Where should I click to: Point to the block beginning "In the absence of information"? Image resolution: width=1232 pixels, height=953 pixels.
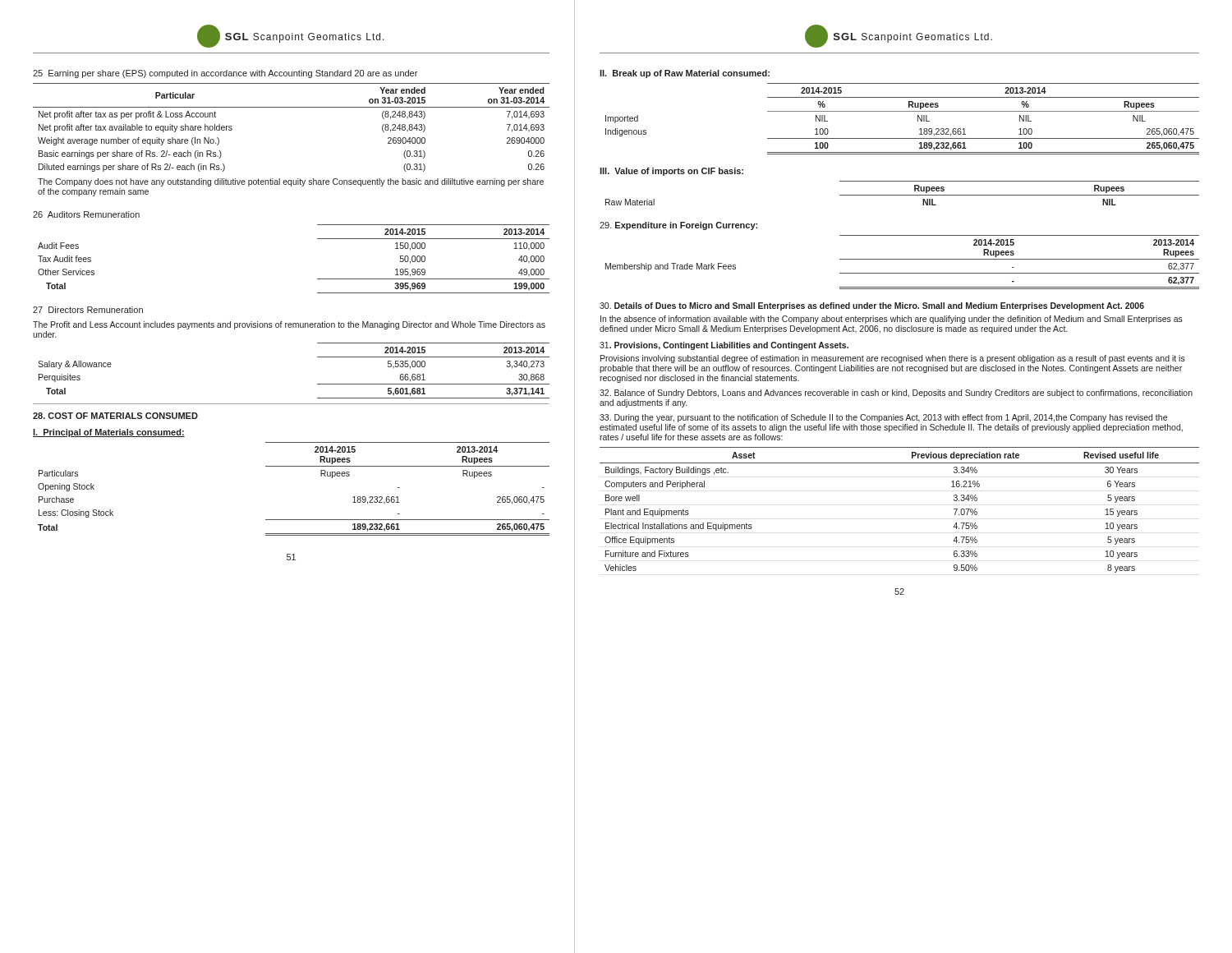click(891, 324)
